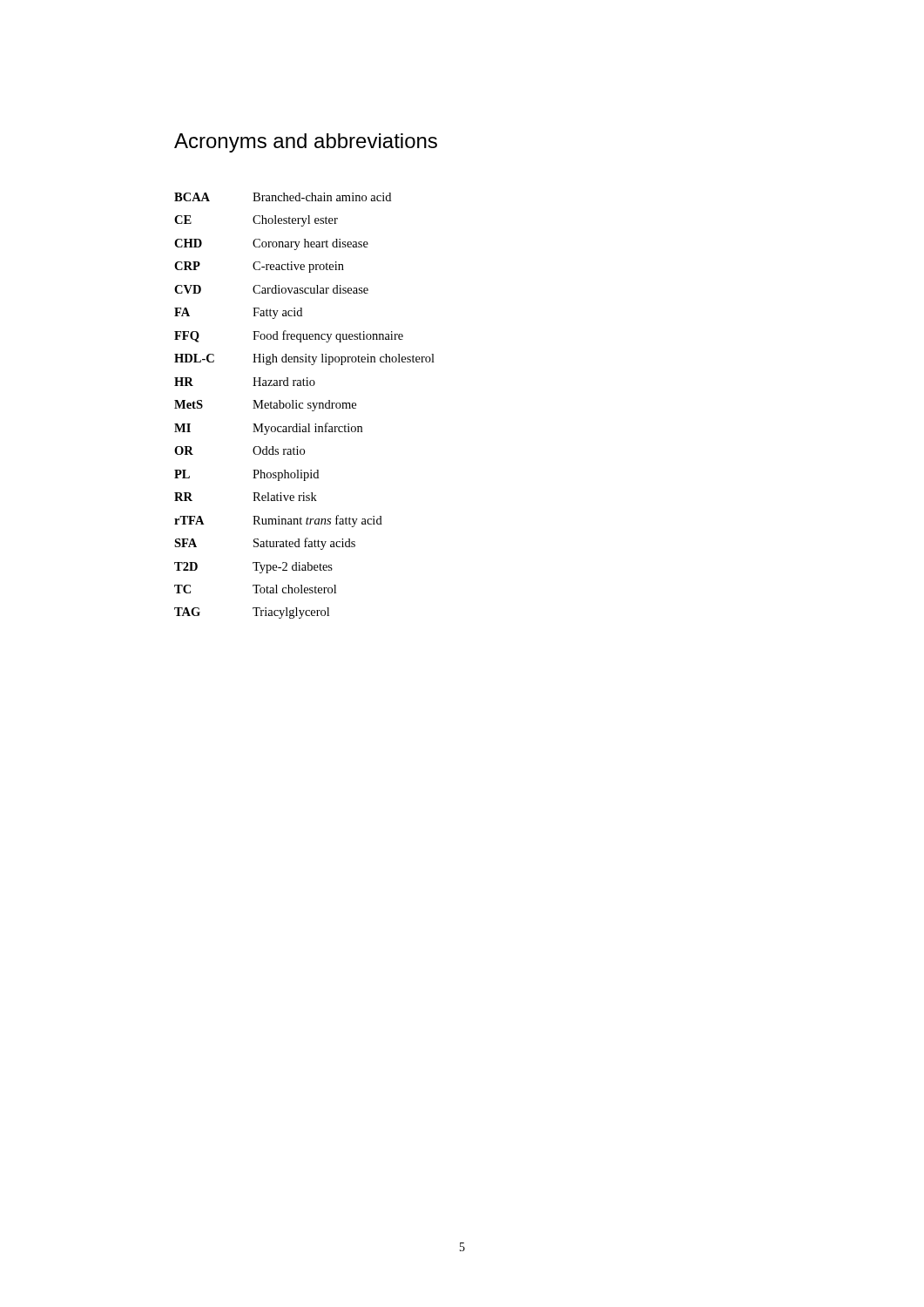The height and width of the screenshot is (1307, 924).
Task: Locate the passage starting "RR Relative risk"
Action: [x=245, y=497]
